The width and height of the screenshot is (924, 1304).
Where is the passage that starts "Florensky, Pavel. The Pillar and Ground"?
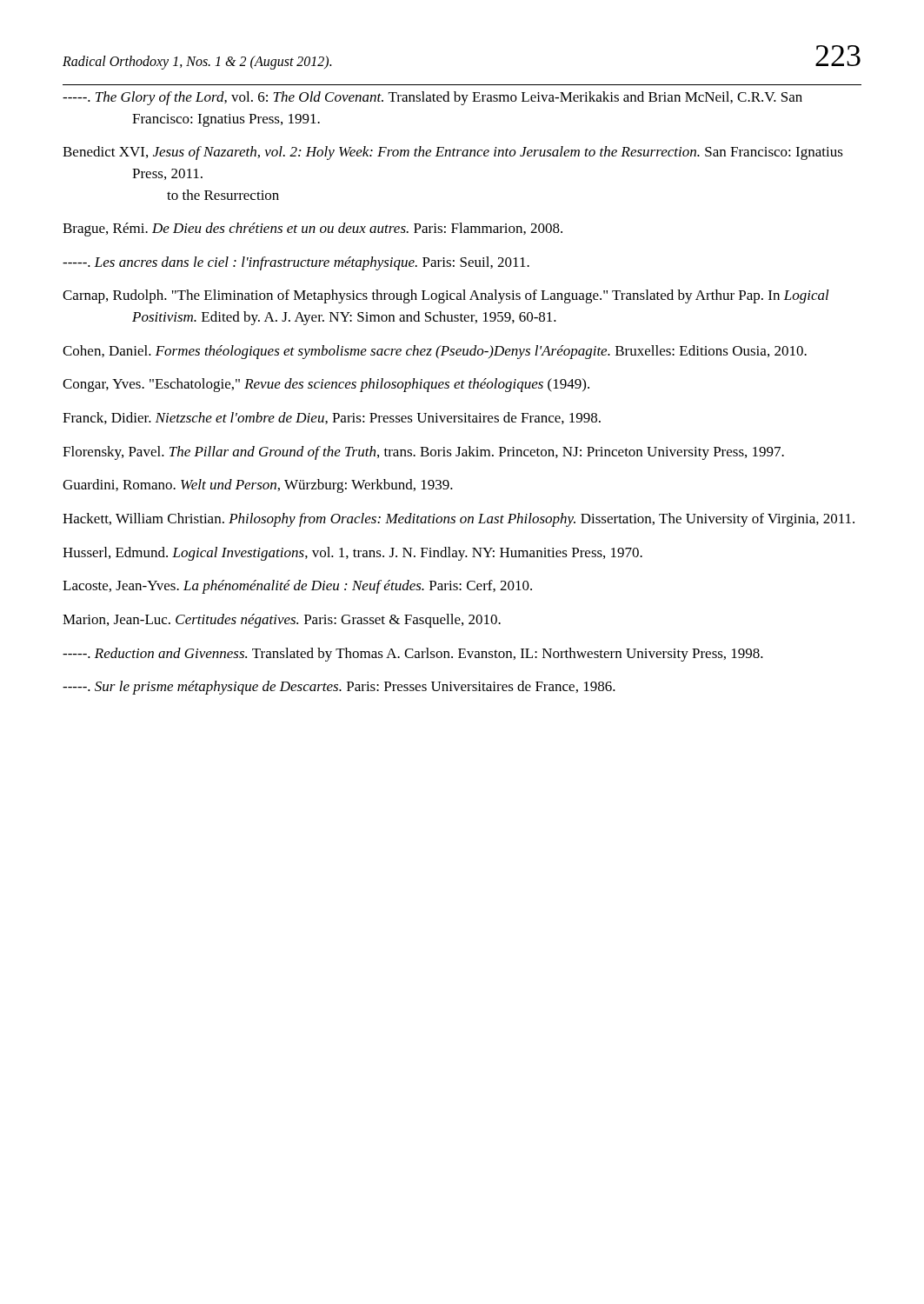pos(424,451)
